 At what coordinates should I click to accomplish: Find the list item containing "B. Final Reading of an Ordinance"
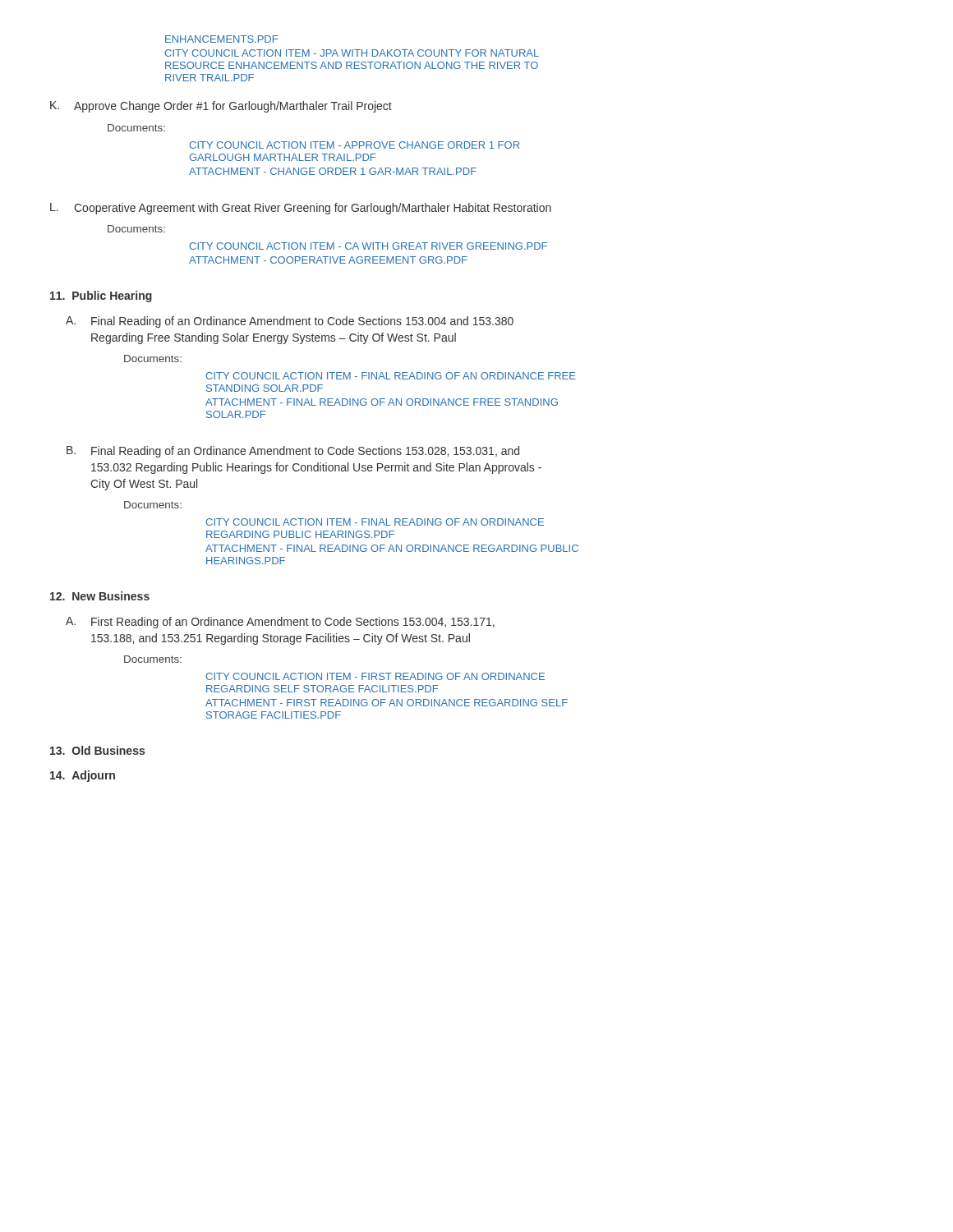485,509
